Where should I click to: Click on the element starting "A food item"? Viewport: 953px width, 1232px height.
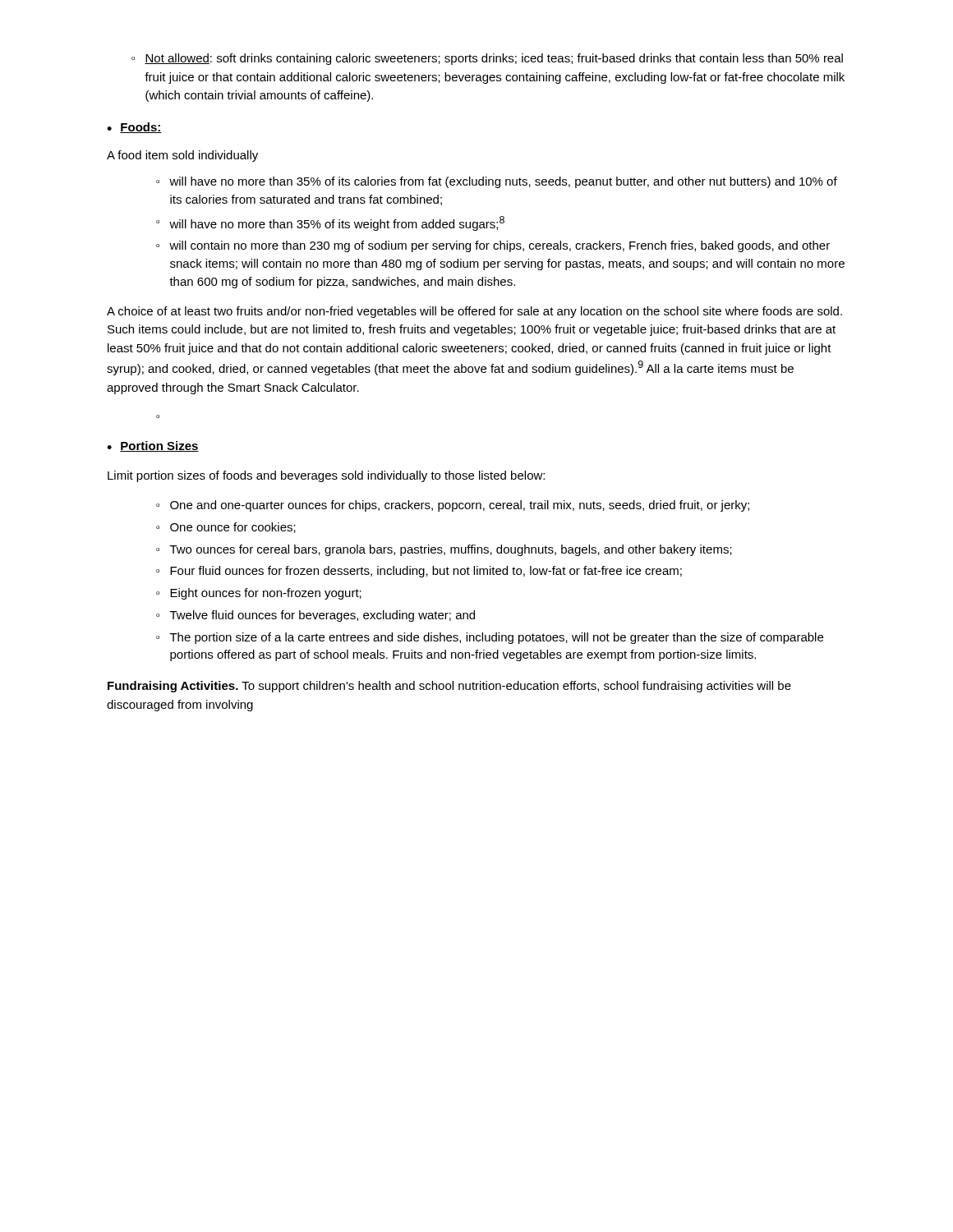click(182, 154)
